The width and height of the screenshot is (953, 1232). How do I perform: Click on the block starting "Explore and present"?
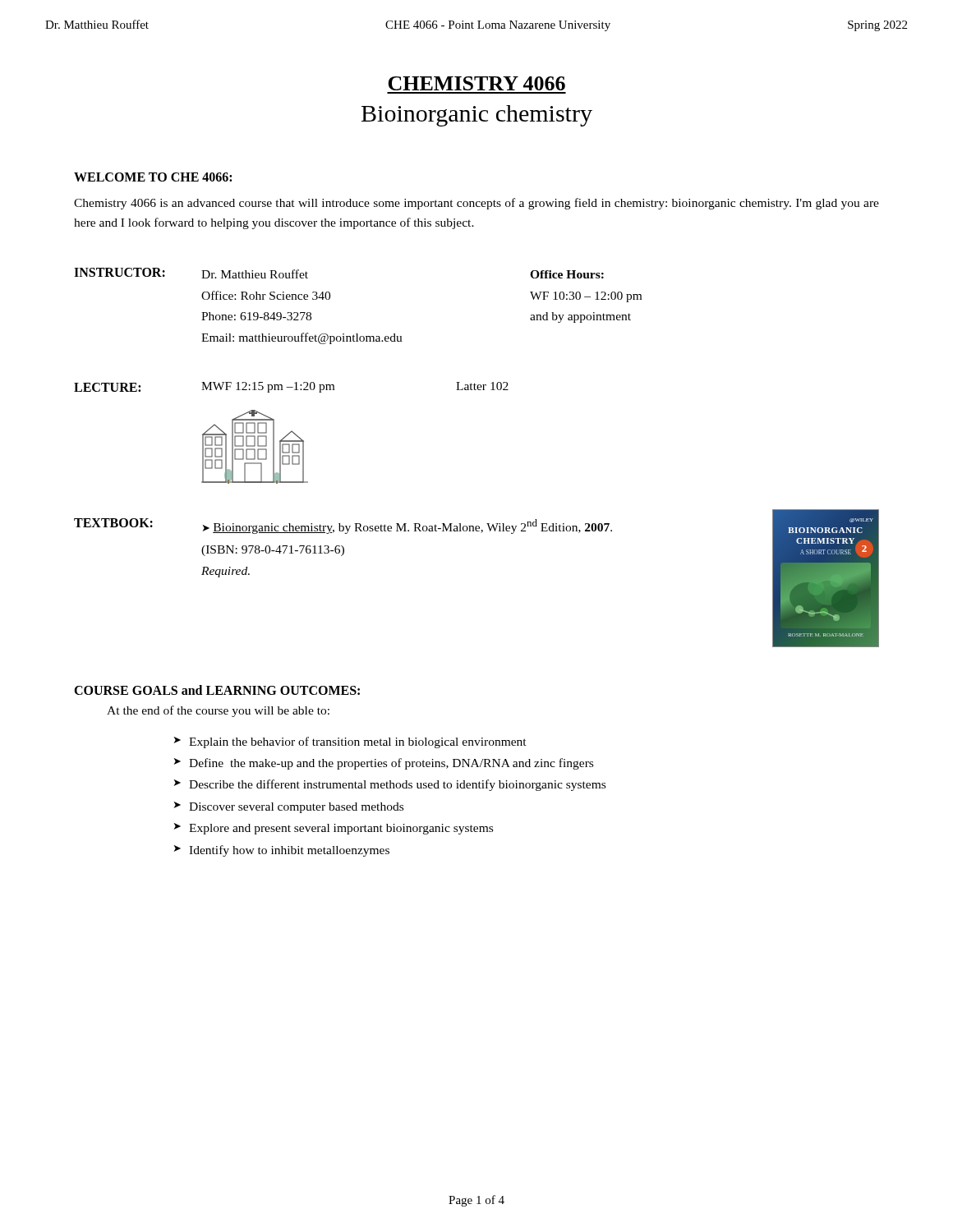coord(341,828)
